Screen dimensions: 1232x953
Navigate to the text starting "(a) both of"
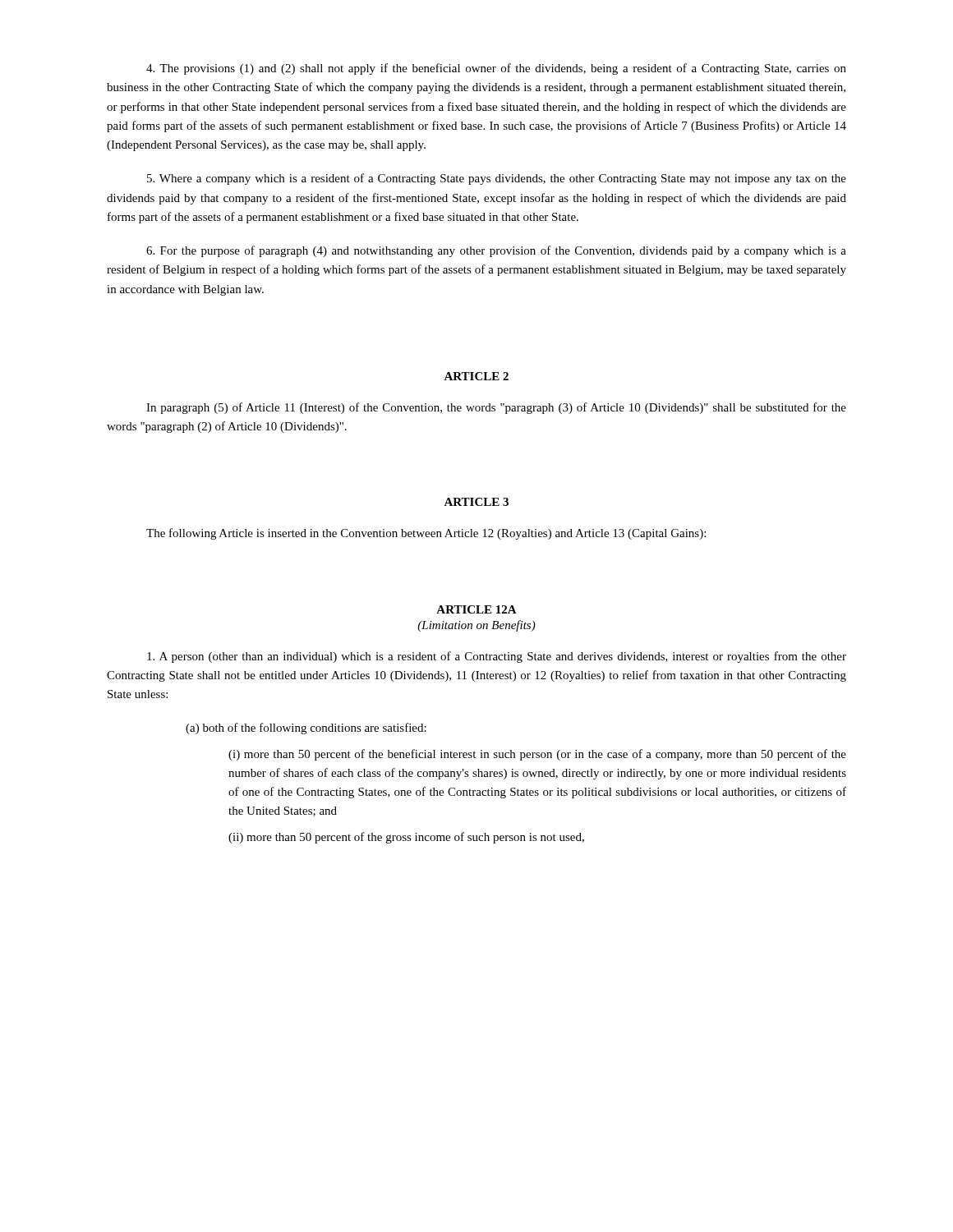[306, 728]
